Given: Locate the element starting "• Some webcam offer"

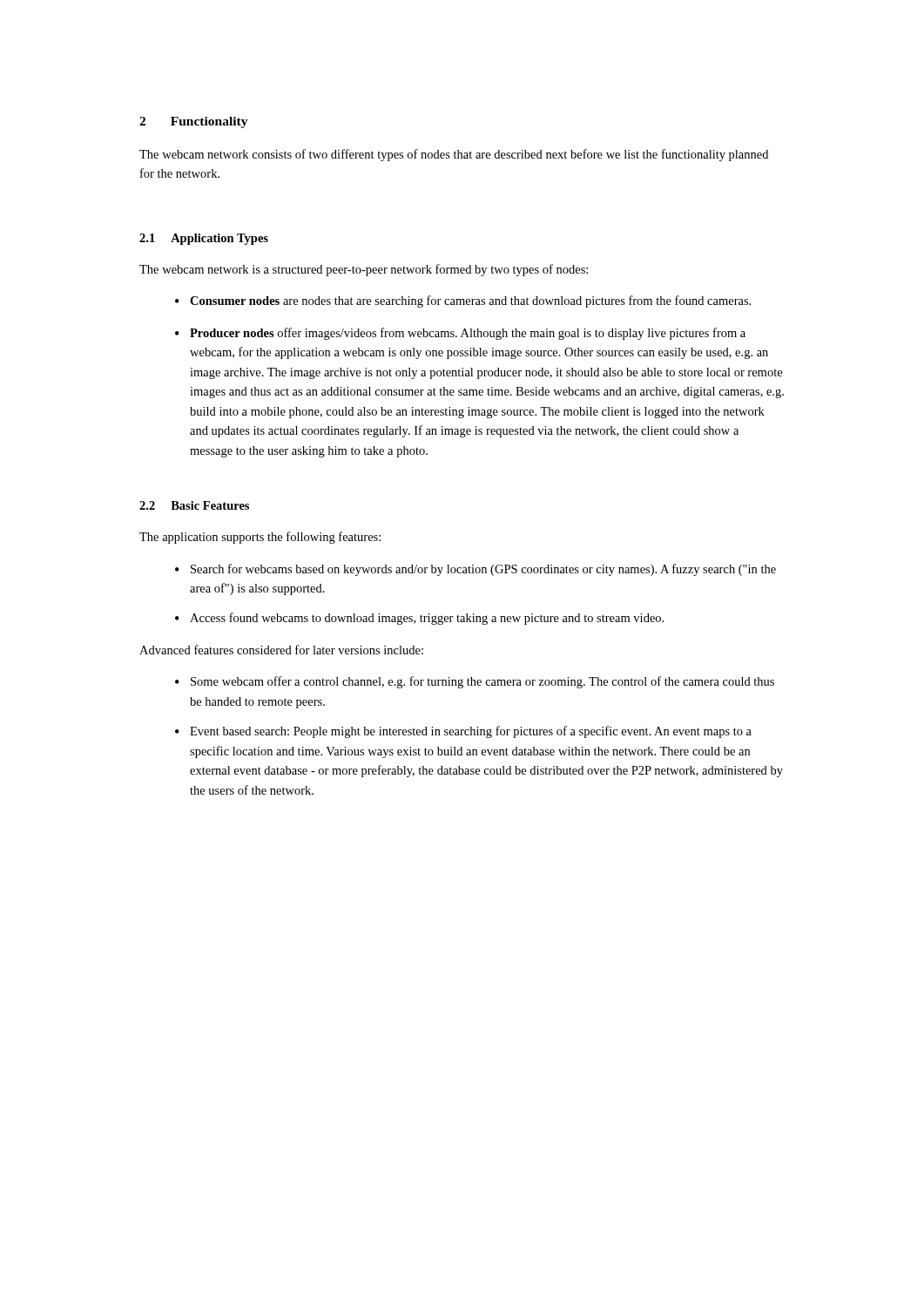Looking at the screenshot, I should (479, 692).
